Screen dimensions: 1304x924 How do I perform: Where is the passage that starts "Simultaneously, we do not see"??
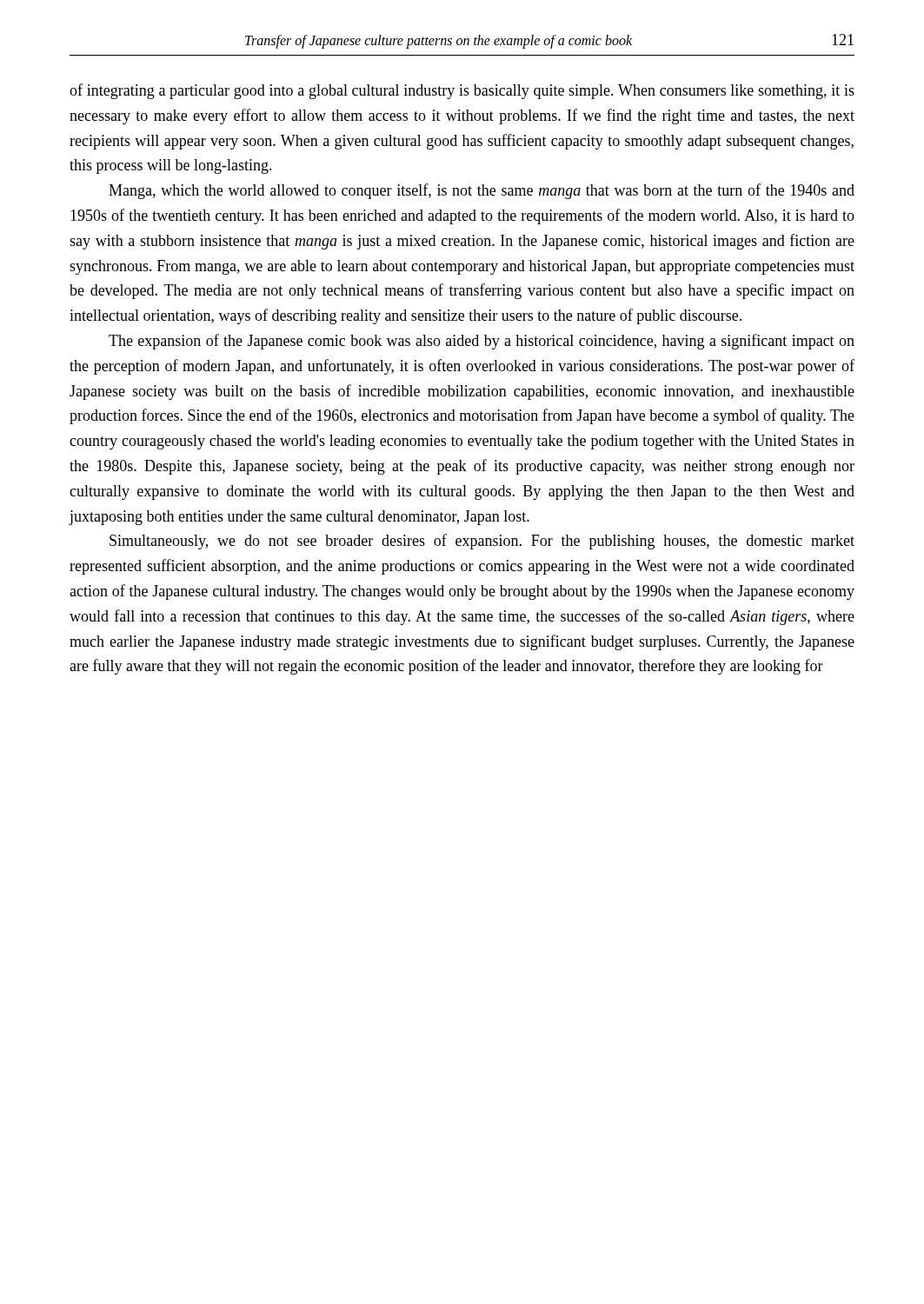pyautogui.click(x=462, y=604)
